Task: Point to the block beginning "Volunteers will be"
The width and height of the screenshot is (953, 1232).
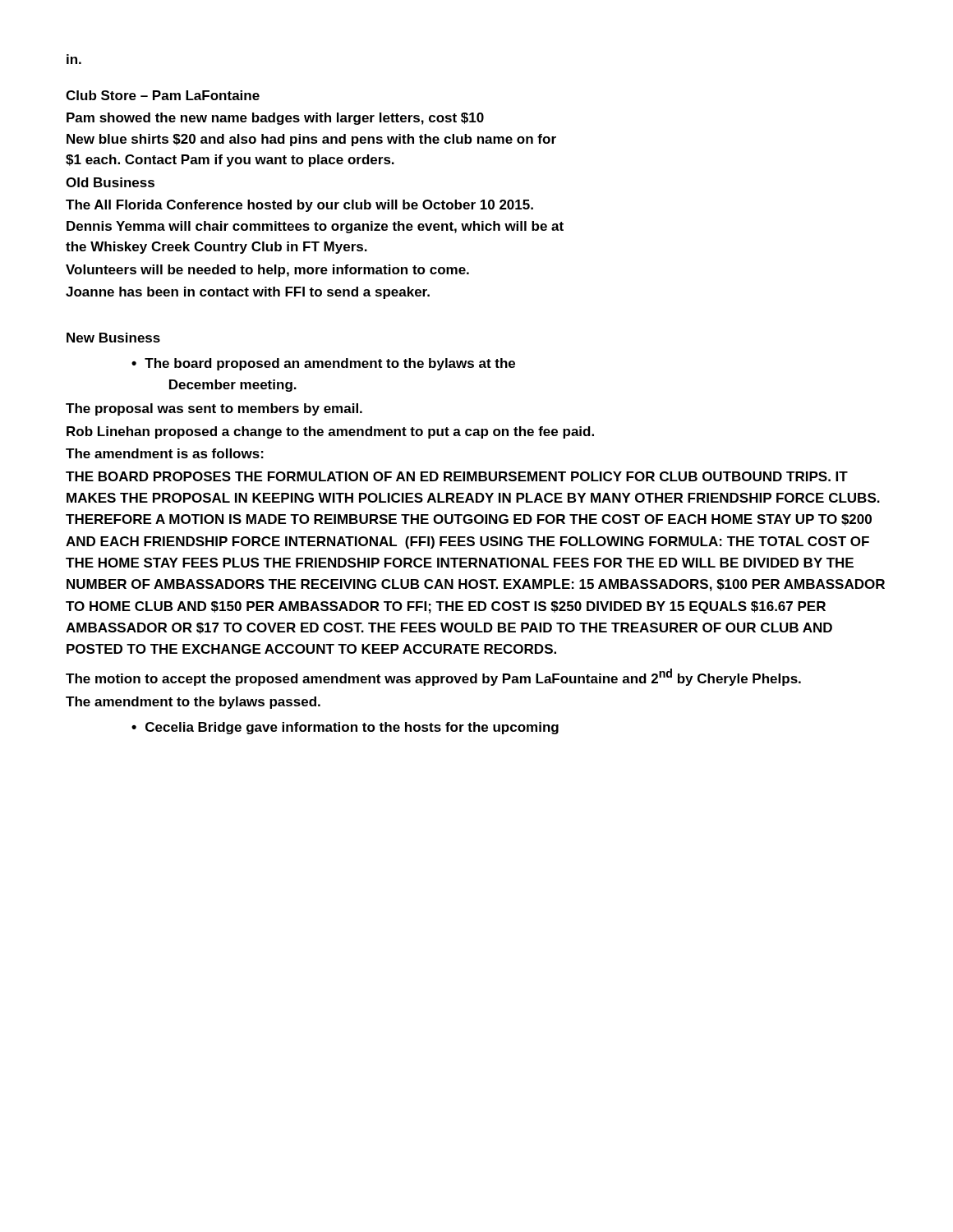Action: [x=268, y=269]
